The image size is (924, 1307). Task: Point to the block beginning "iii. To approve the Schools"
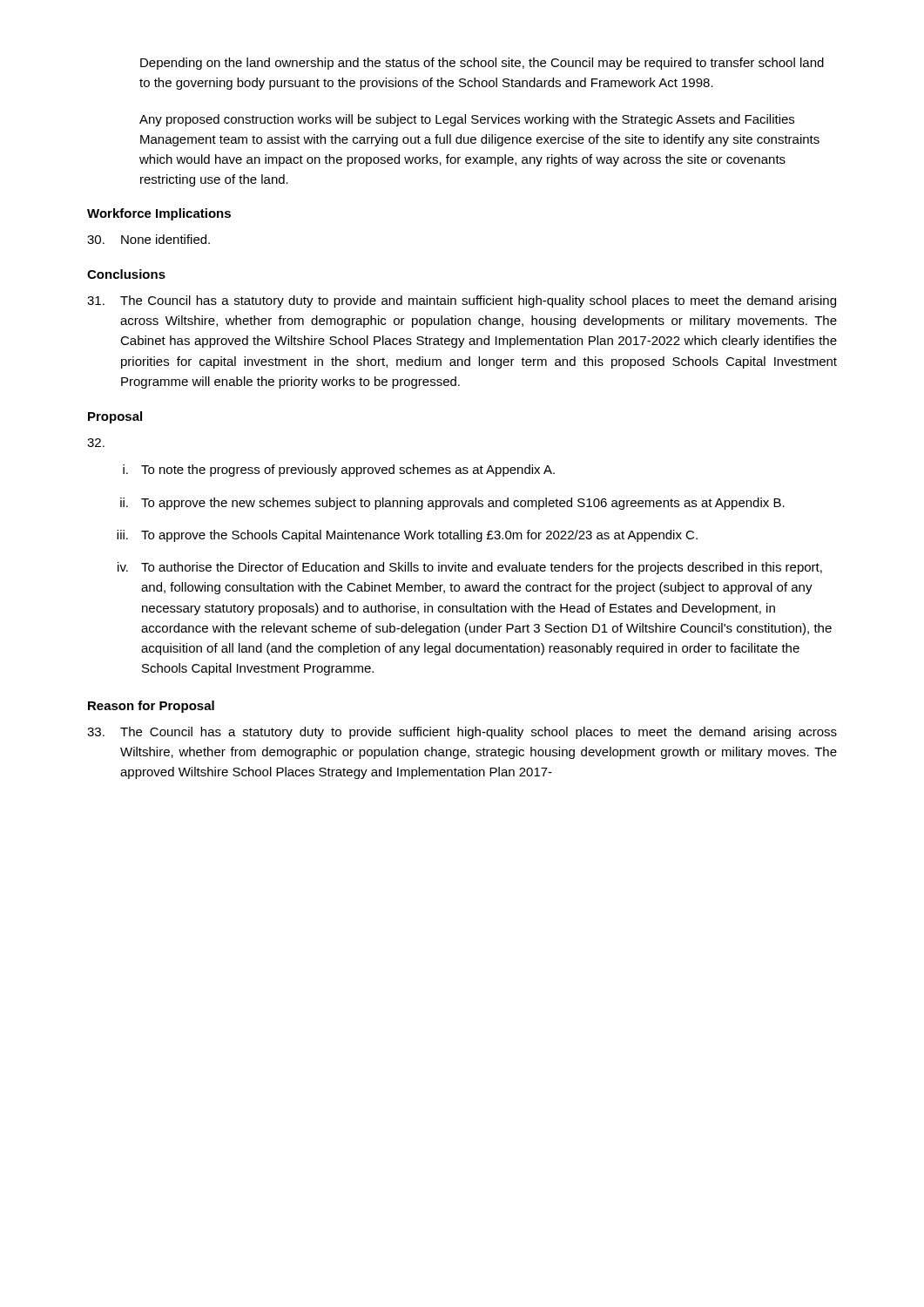(x=462, y=534)
